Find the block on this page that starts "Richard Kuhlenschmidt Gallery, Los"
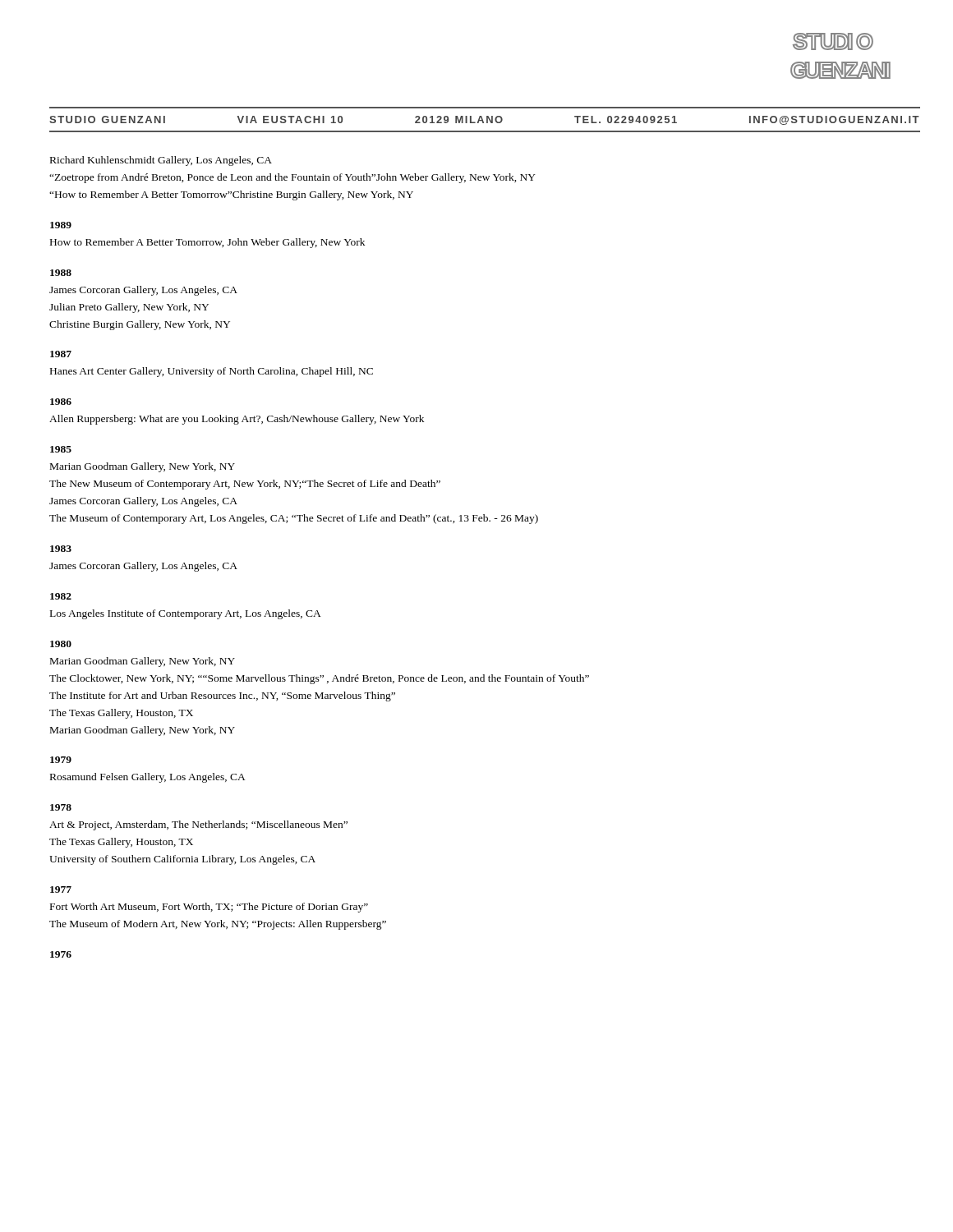Viewport: 953px width, 1232px height. point(476,178)
